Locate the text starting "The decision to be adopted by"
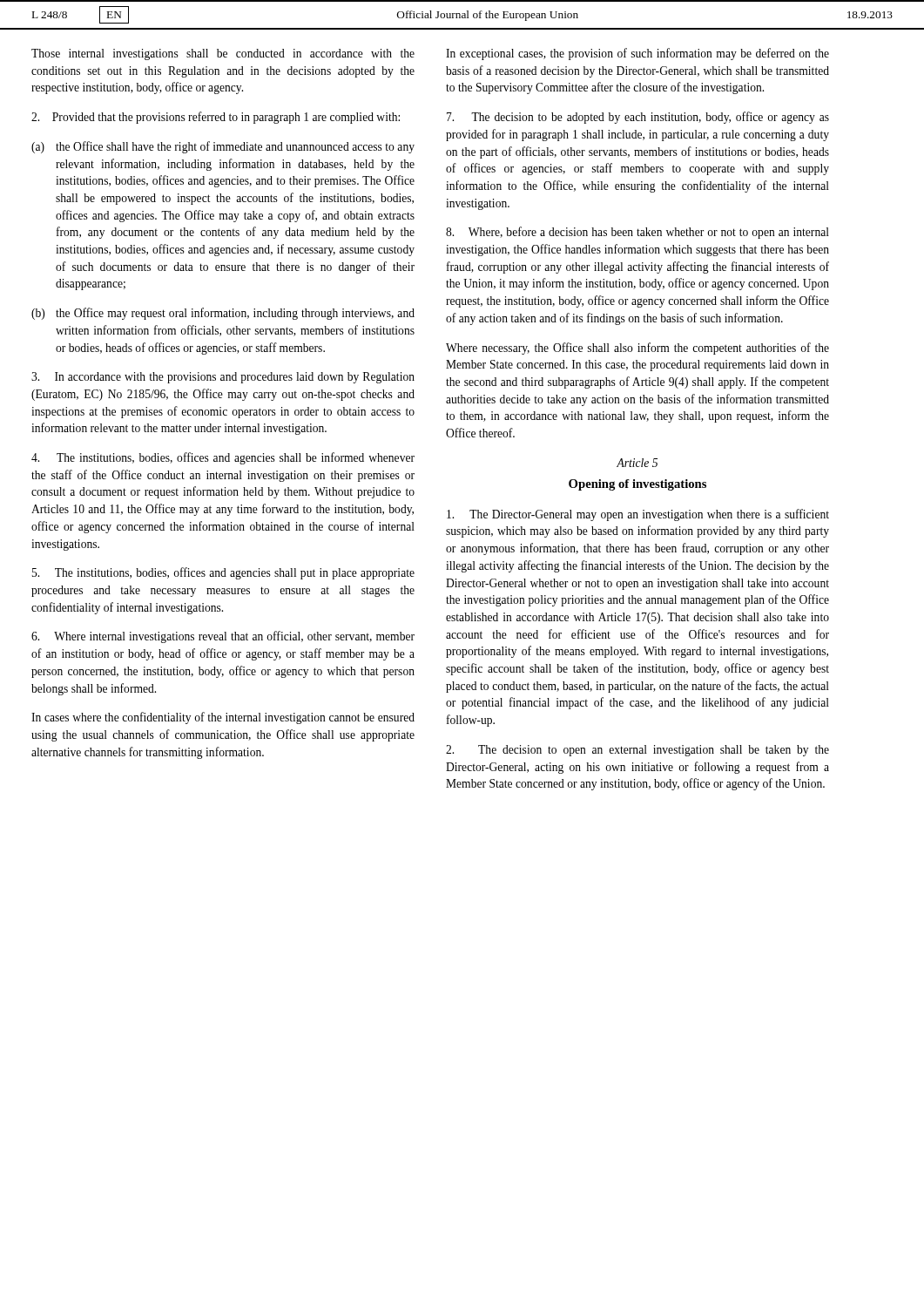 point(638,160)
